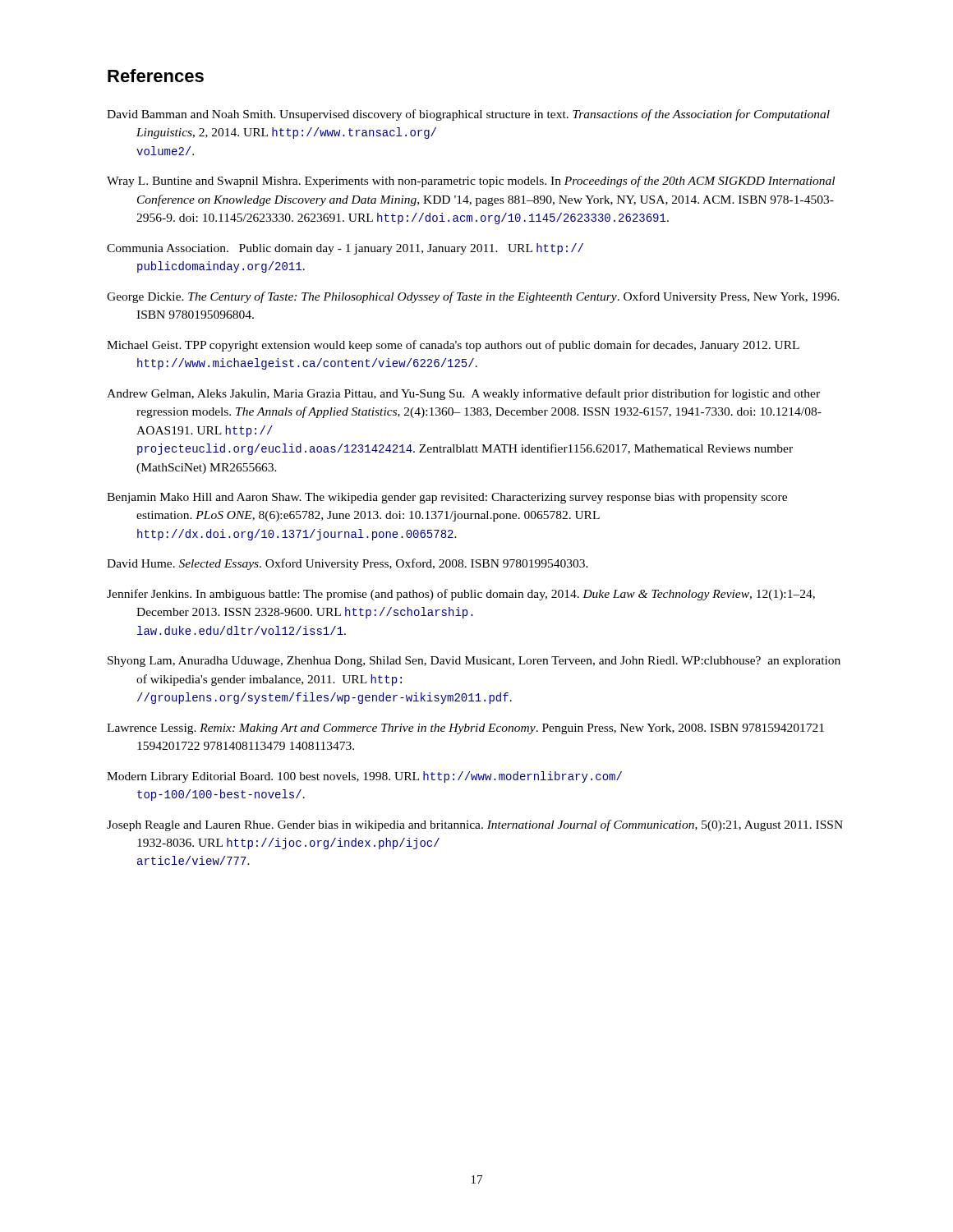Image resolution: width=953 pixels, height=1232 pixels.
Task: Locate the list item containing "Jennifer Jenkins. In ambiguous battle:"
Action: point(461,612)
